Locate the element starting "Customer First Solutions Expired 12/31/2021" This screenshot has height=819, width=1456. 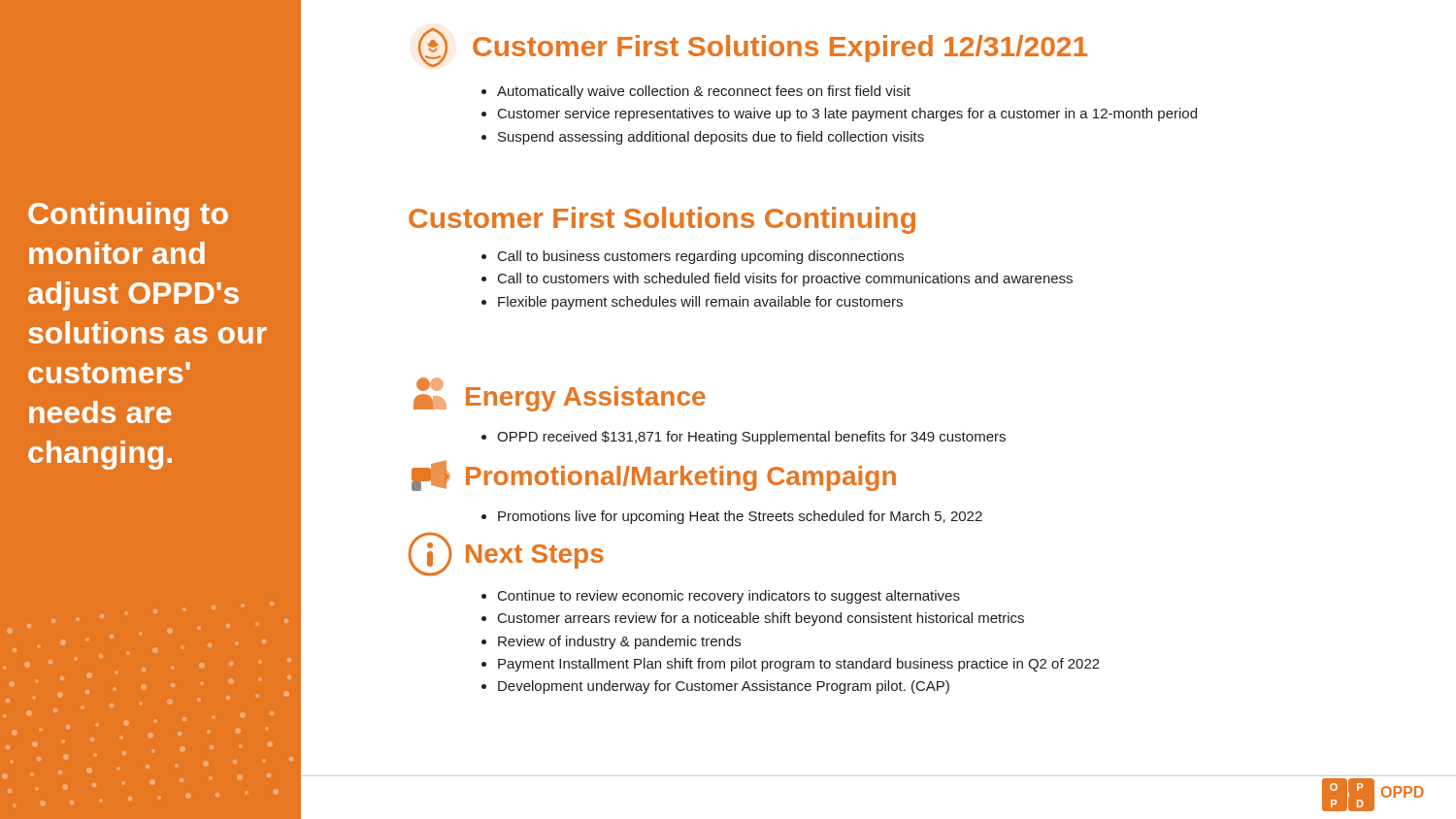pyautogui.click(x=748, y=47)
